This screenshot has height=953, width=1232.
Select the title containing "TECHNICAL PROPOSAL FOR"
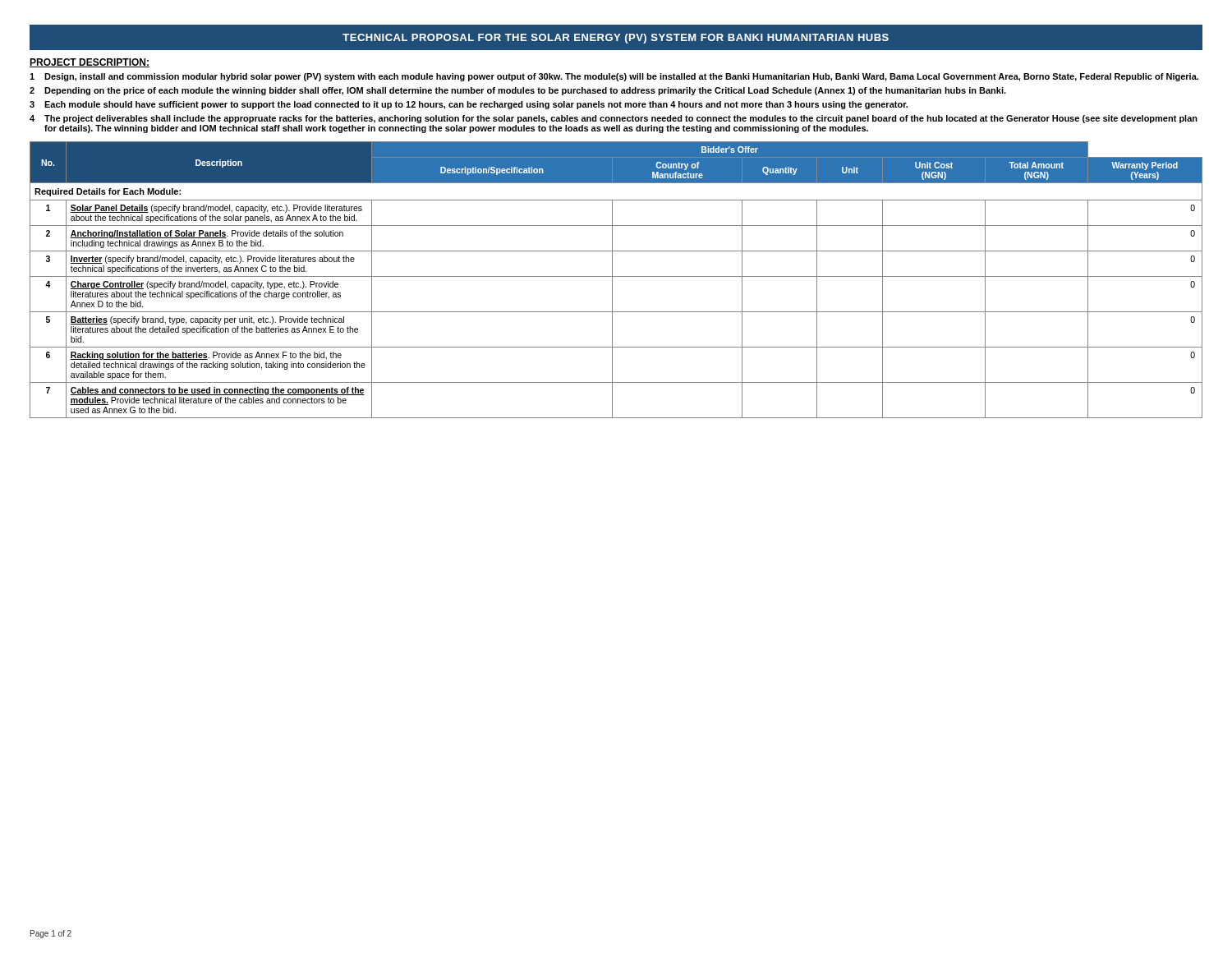(x=616, y=37)
